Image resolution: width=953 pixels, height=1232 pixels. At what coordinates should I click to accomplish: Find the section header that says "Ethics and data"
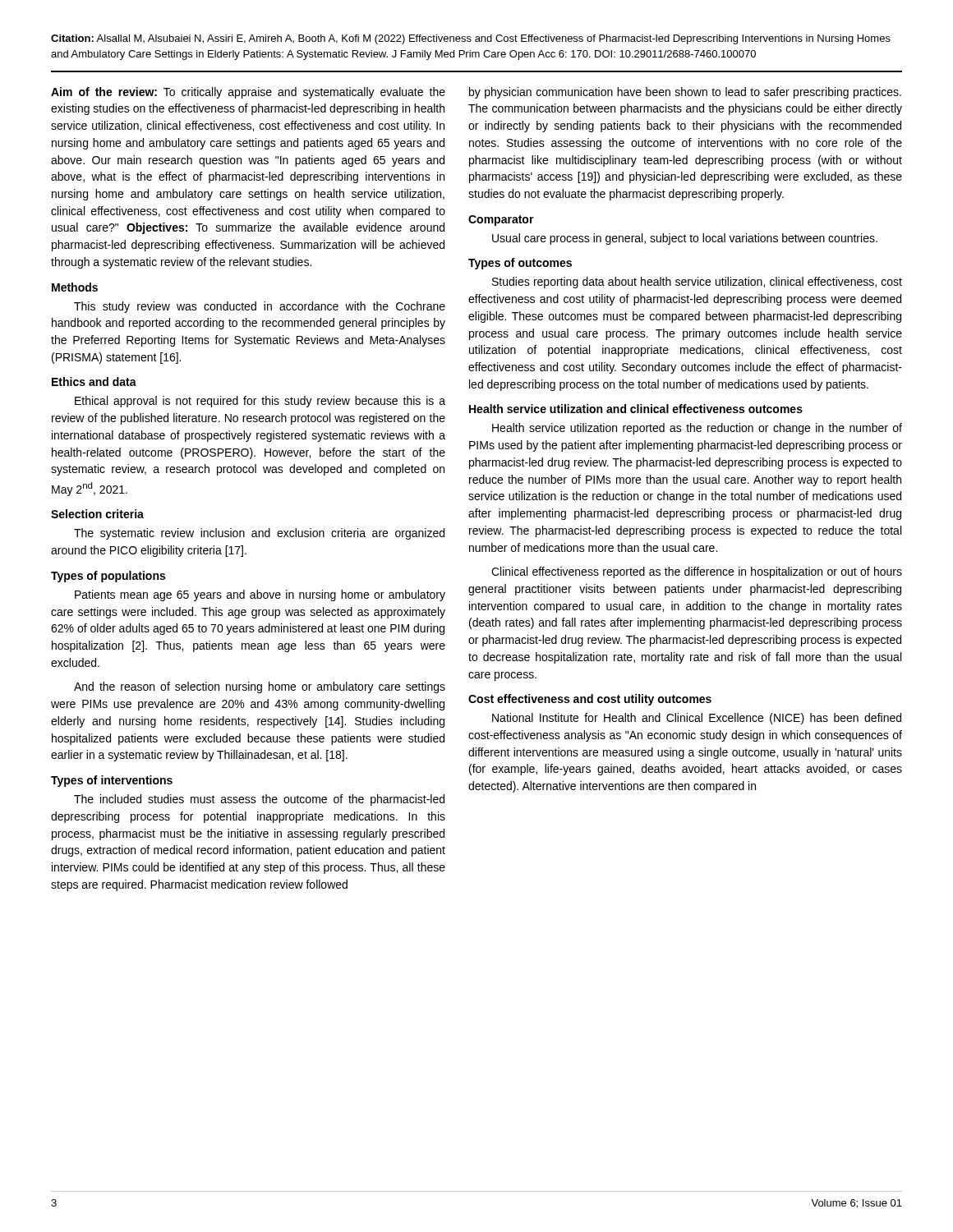pyautogui.click(x=93, y=382)
